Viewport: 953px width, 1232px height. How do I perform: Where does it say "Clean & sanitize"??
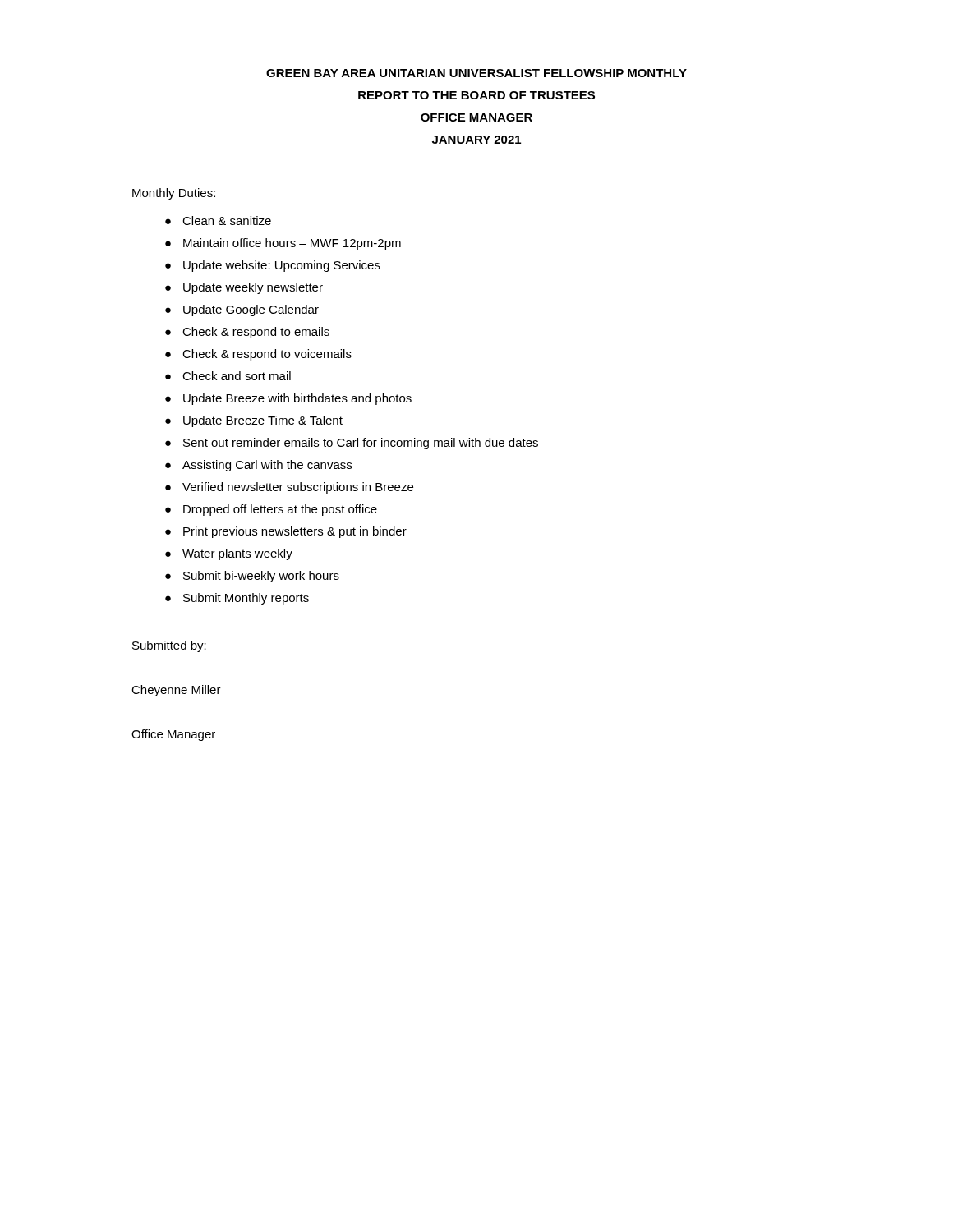click(x=218, y=221)
